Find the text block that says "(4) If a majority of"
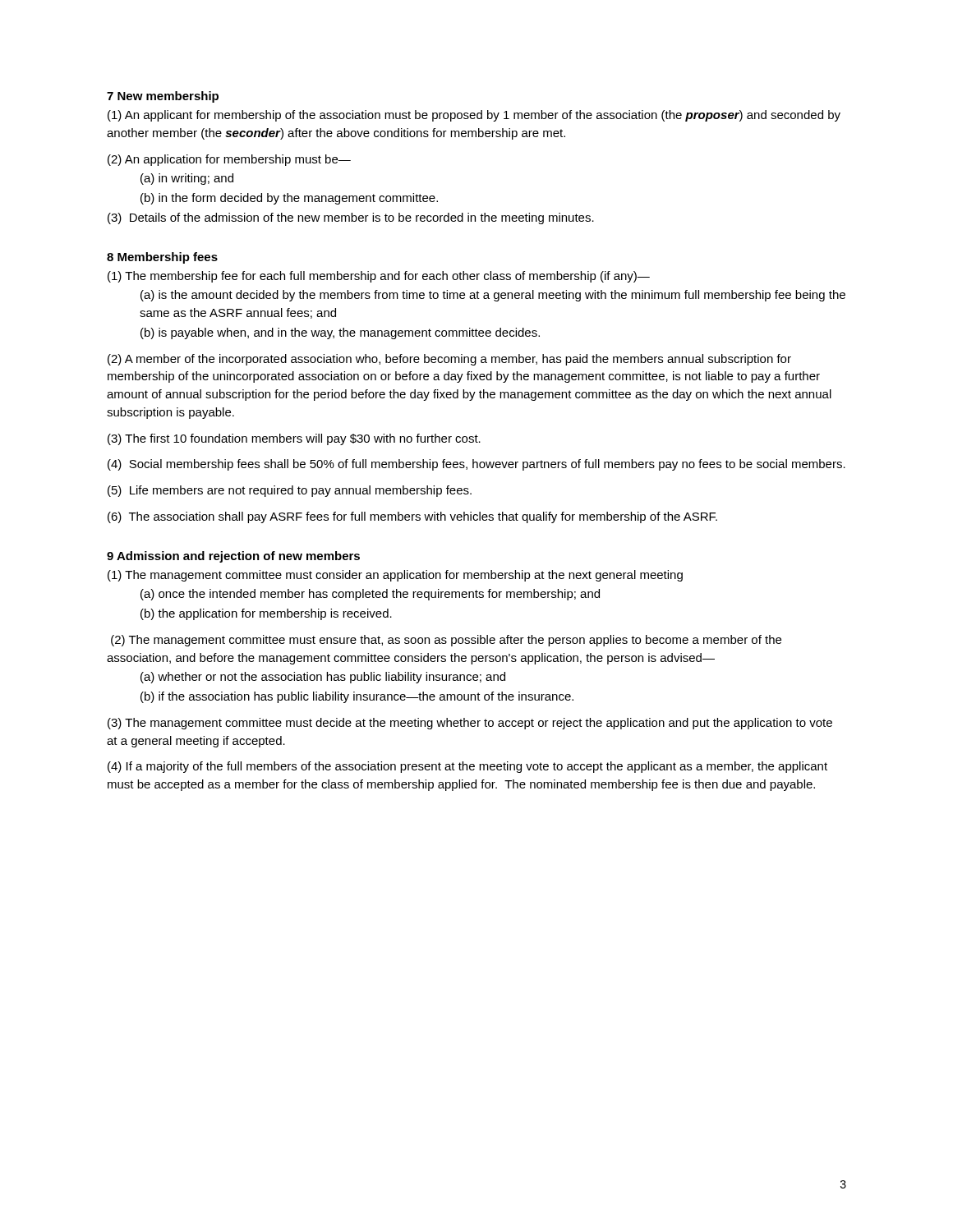Viewport: 953px width, 1232px height. pyautogui.click(x=467, y=775)
